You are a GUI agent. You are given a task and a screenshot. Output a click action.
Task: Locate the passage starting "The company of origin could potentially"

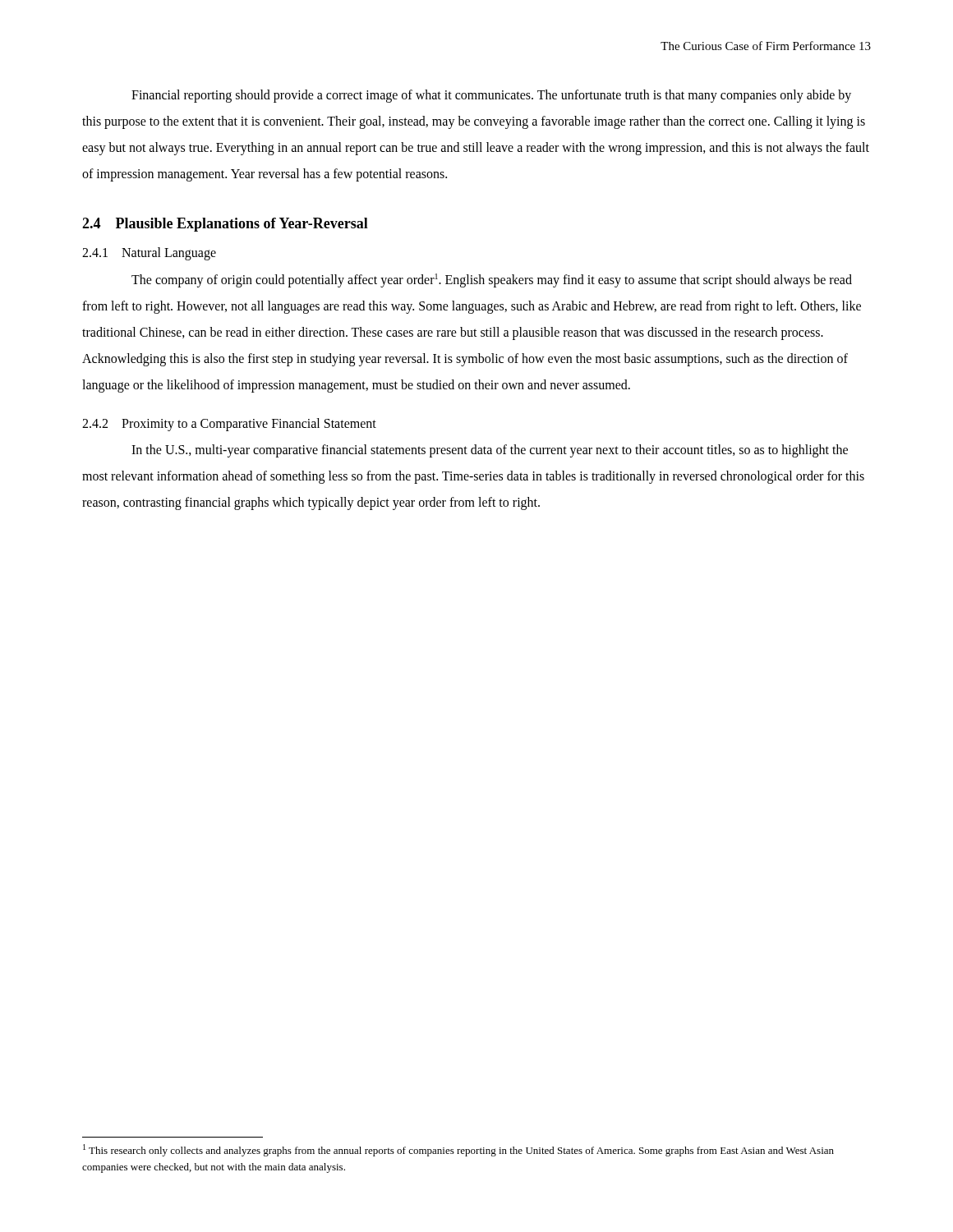click(476, 332)
